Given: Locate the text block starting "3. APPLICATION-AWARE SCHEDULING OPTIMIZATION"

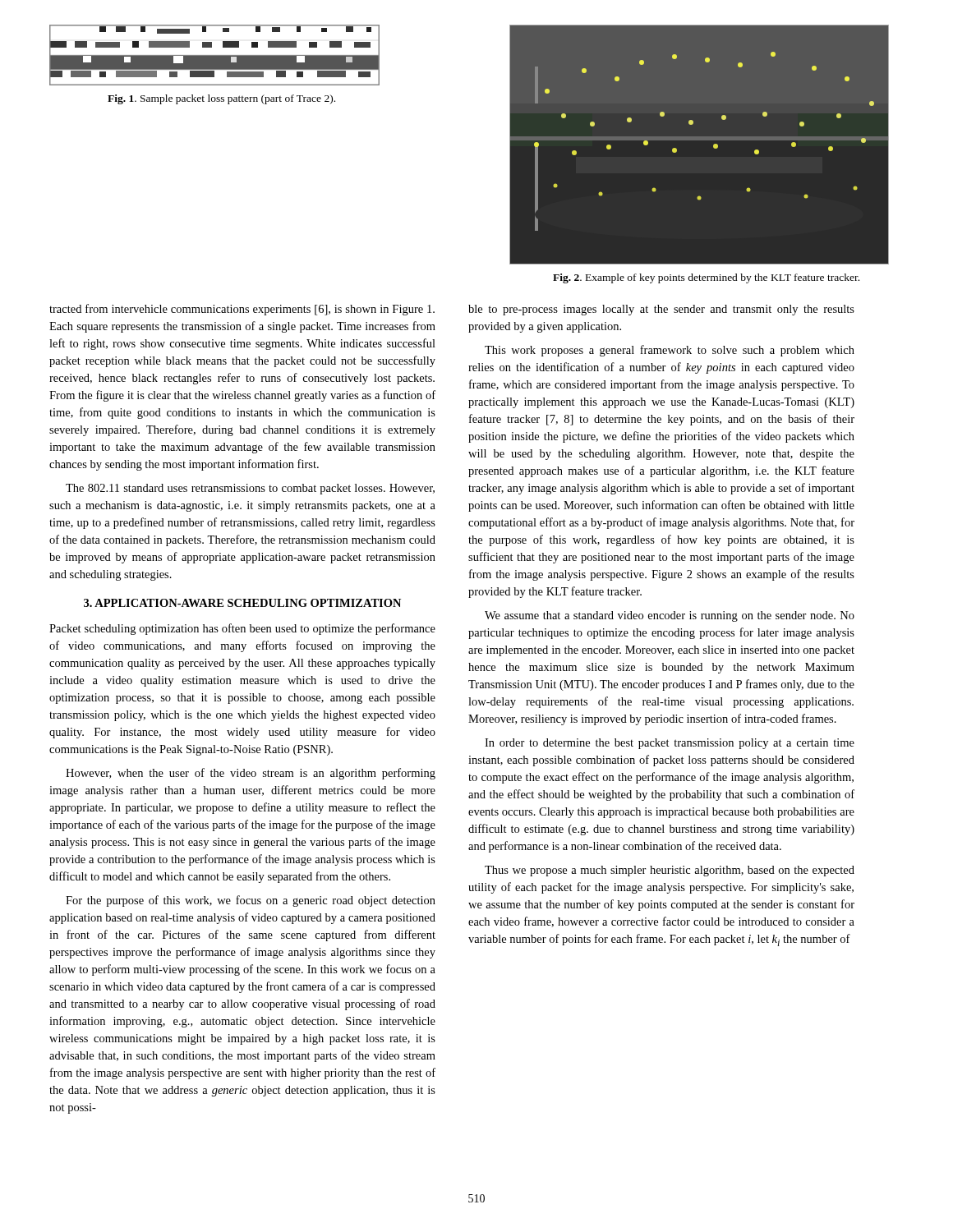Looking at the screenshot, I should tap(242, 603).
